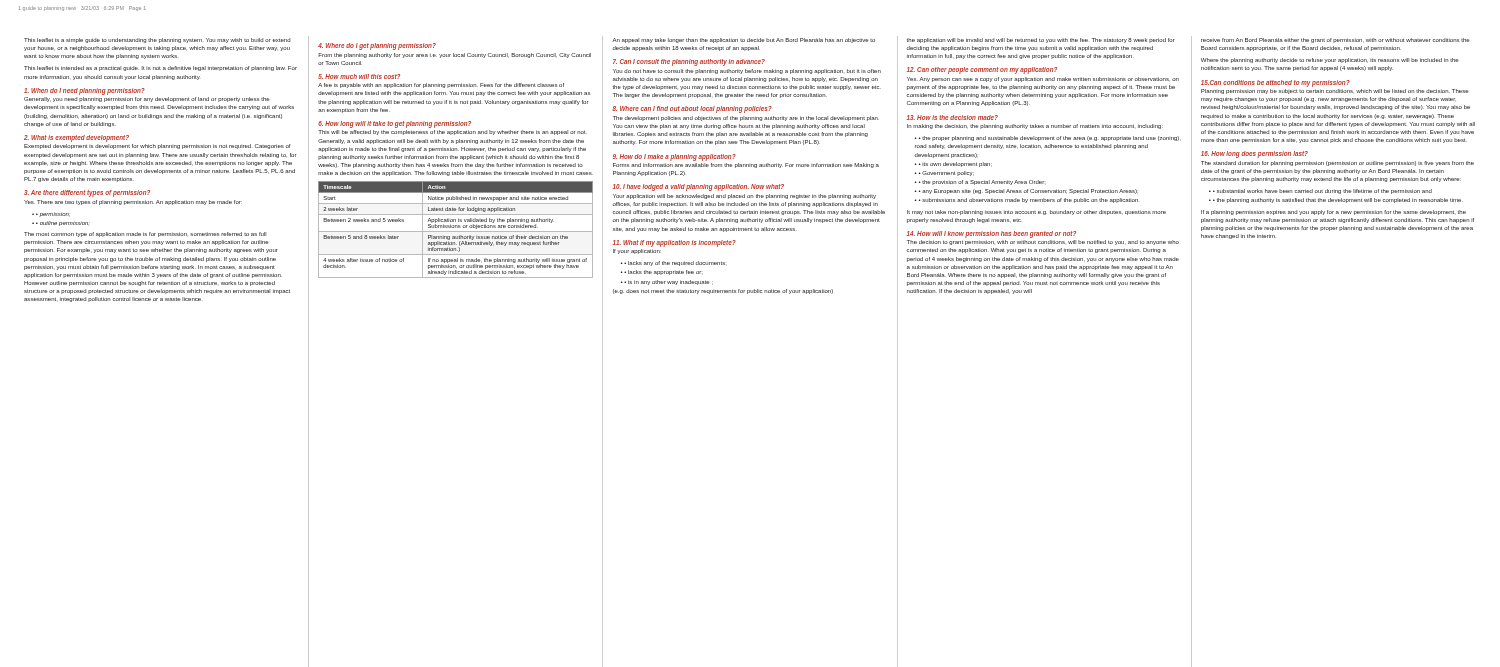The image size is (1500, 667).
Task: Locate the section header that reads "13. How is the decision"
Action: click(x=952, y=117)
